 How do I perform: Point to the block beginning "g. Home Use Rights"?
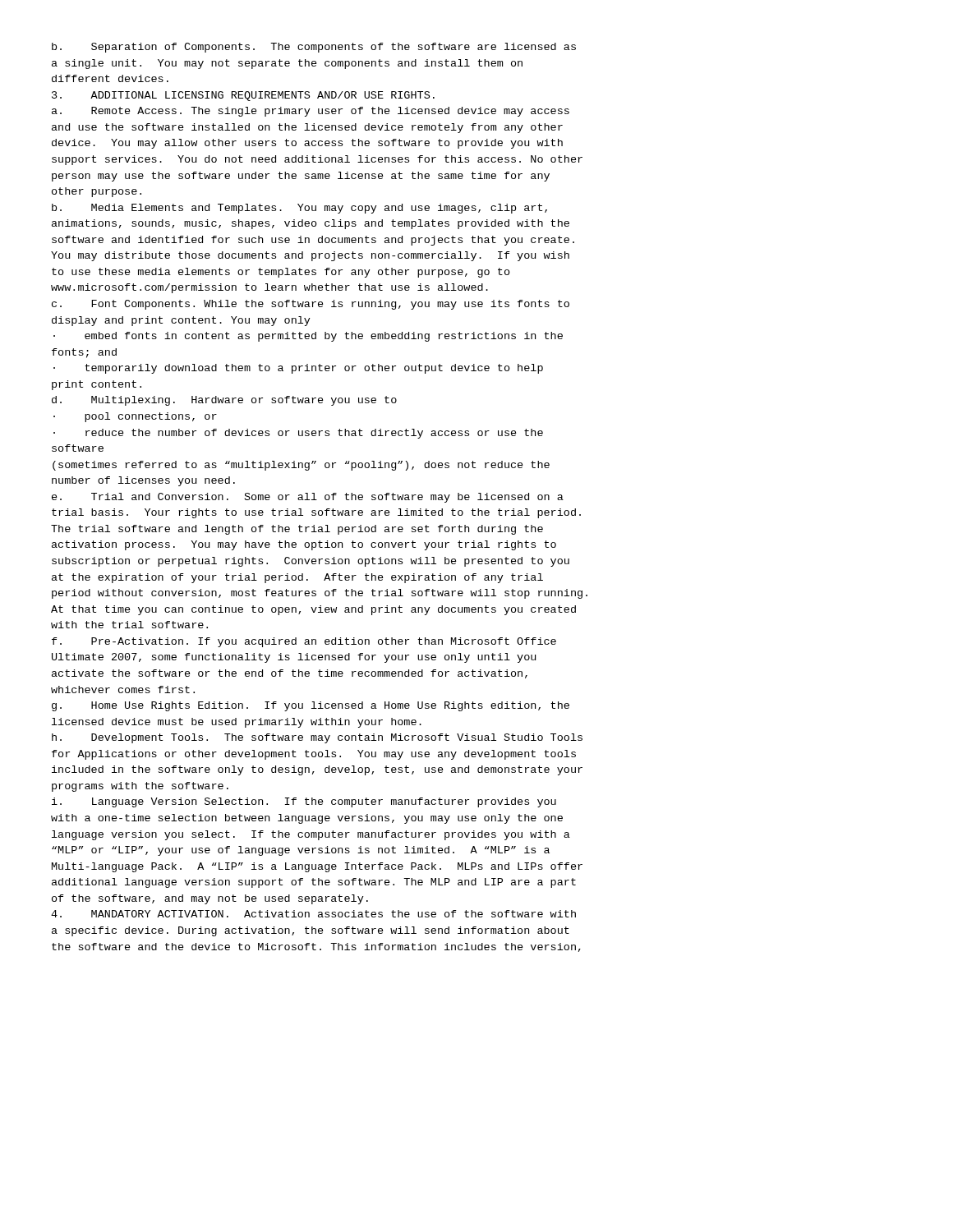[x=310, y=714]
